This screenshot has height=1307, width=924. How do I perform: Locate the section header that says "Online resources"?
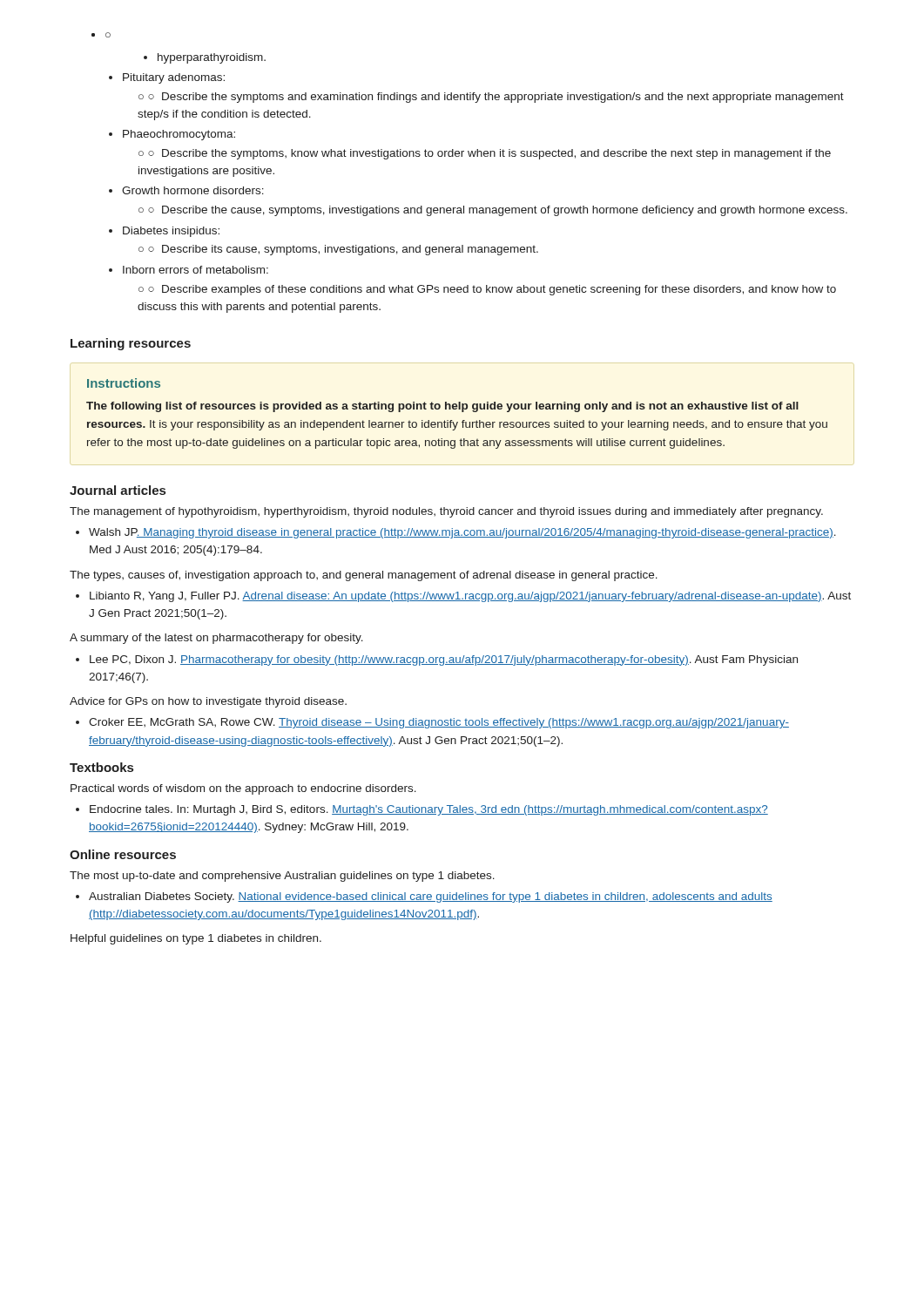pyautogui.click(x=123, y=854)
